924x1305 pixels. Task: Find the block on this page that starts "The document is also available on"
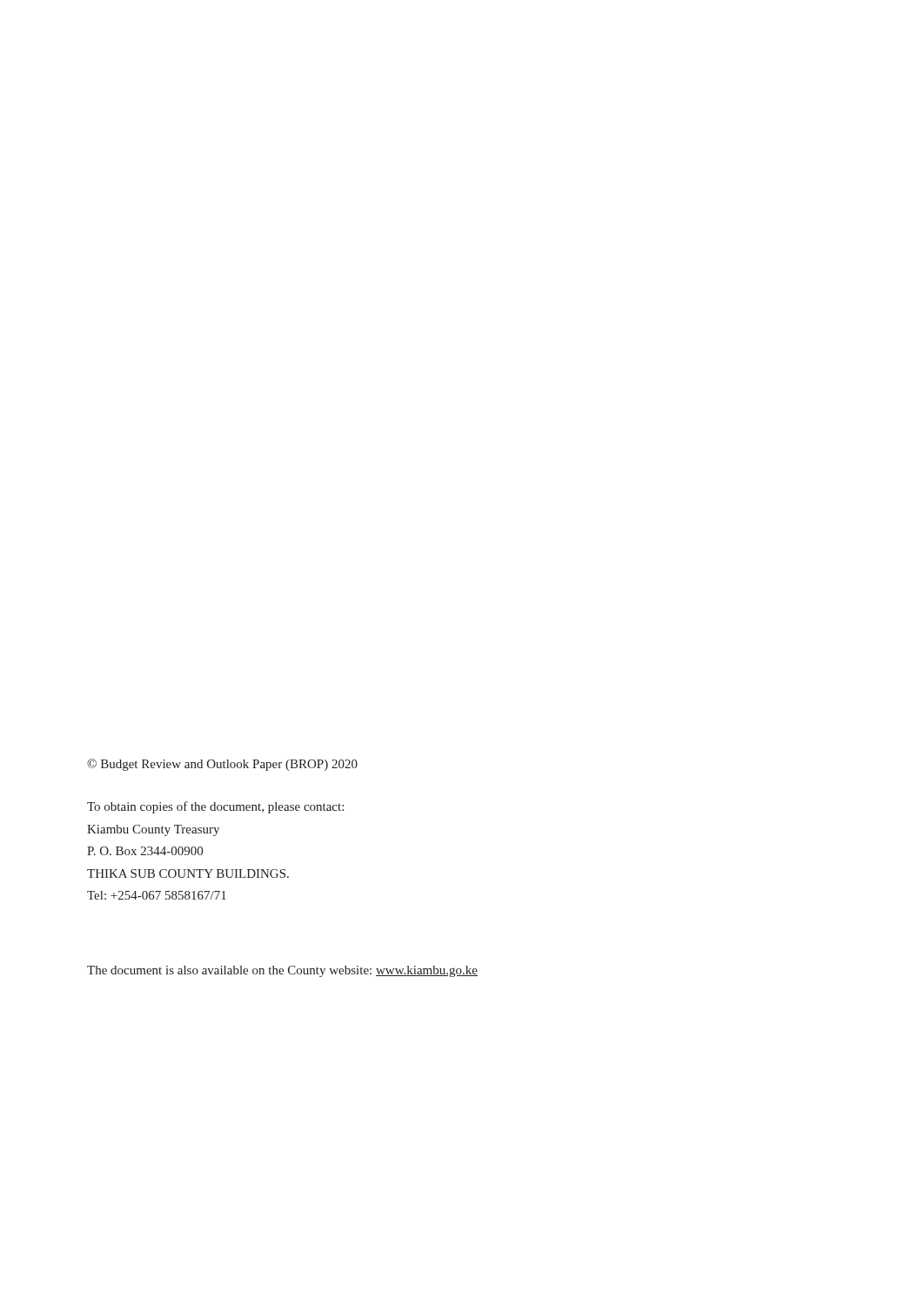282,970
